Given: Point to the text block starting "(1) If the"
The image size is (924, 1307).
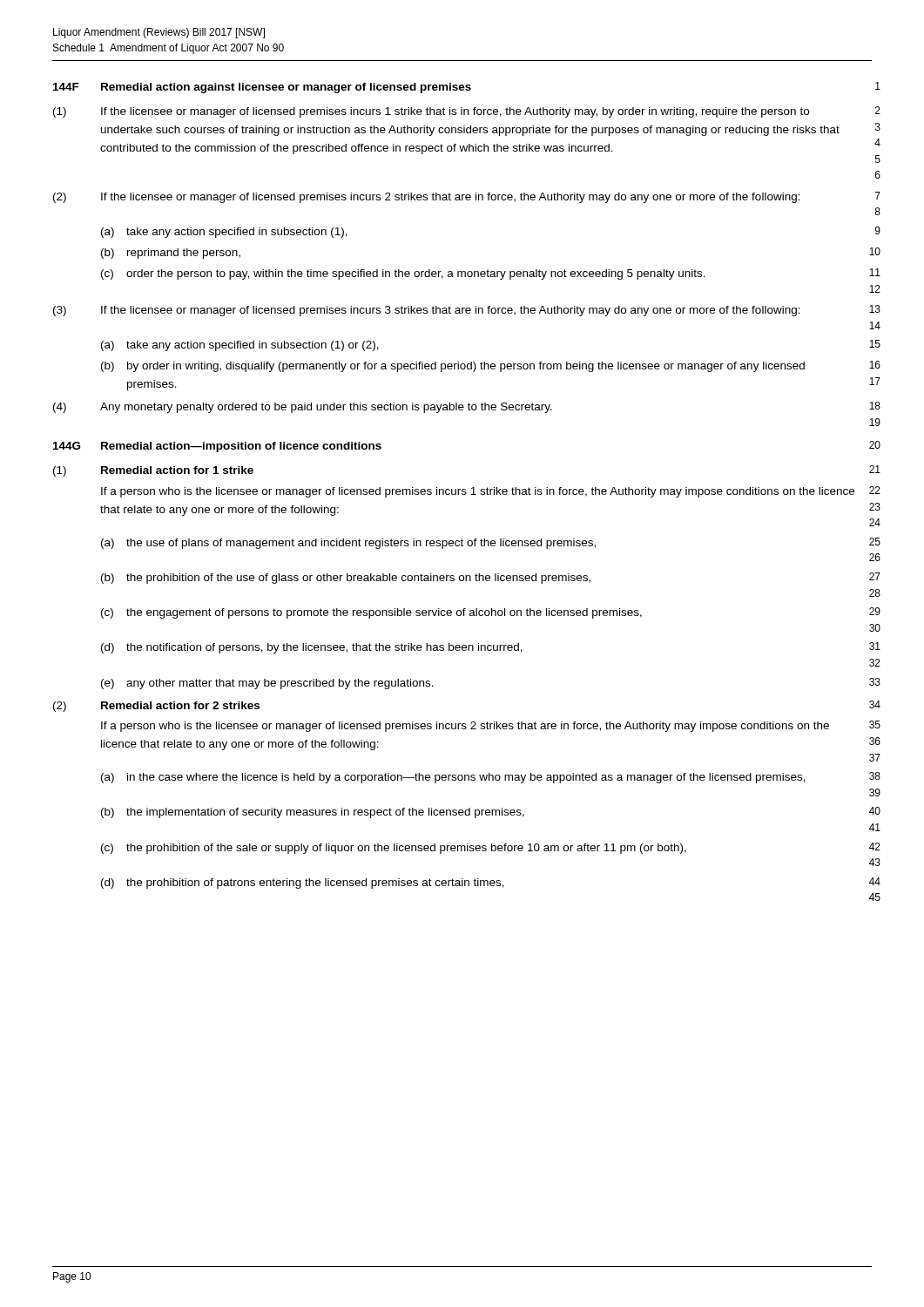Looking at the screenshot, I should pyautogui.click(x=466, y=143).
